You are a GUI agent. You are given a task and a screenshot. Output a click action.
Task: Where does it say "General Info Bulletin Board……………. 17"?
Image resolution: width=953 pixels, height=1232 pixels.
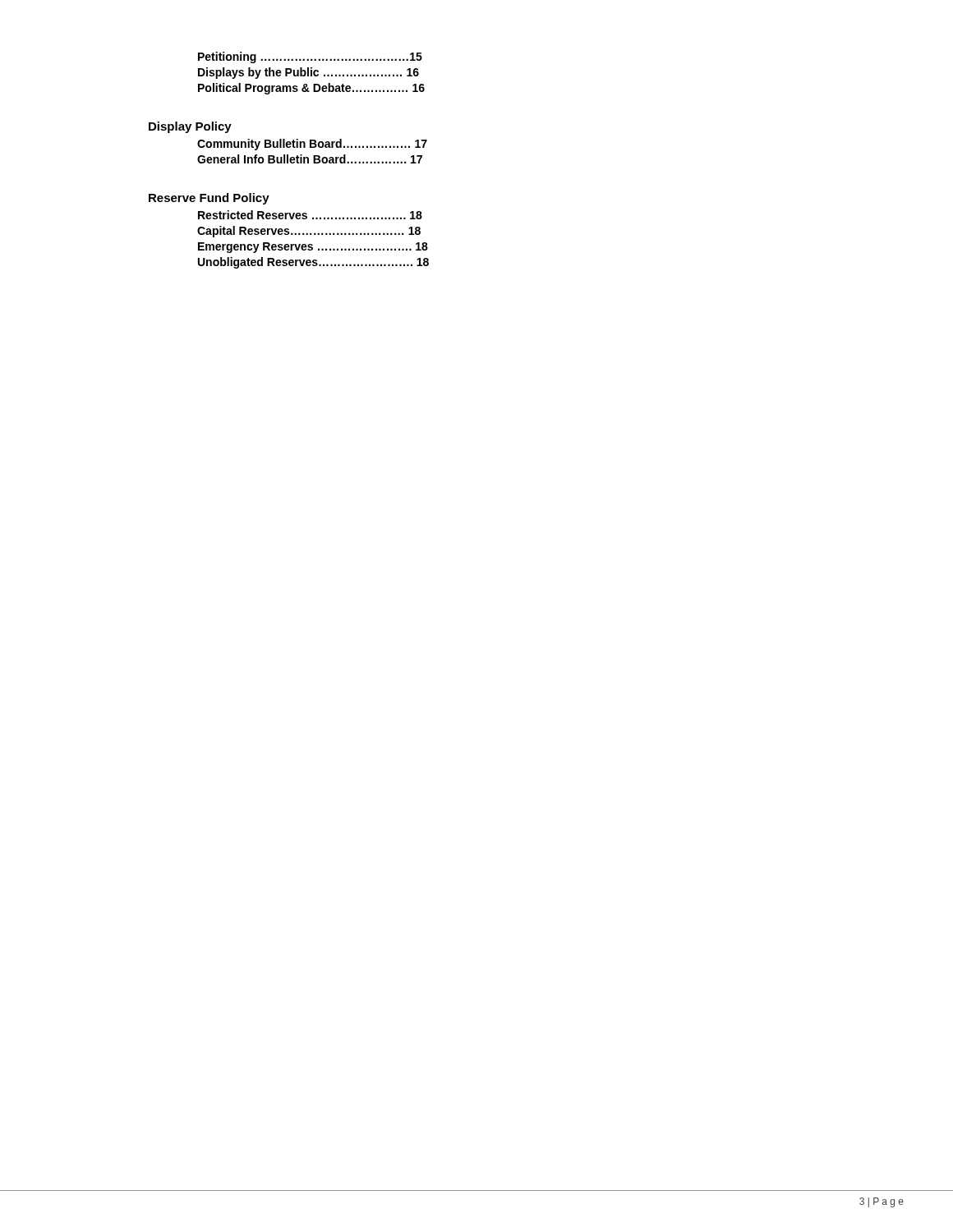point(310,159)
